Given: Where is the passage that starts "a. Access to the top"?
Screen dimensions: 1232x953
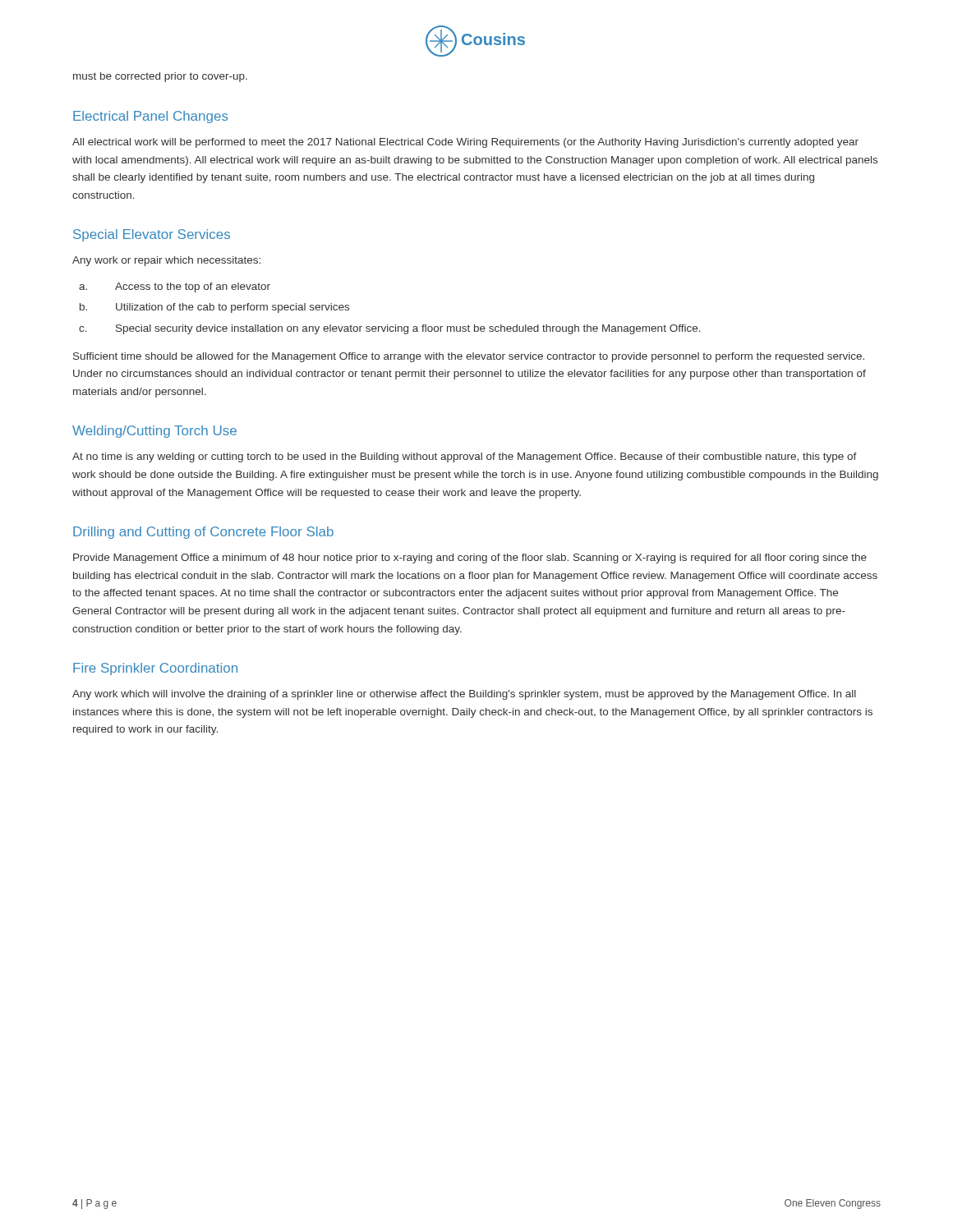Looking at the screenshot, I should pyautogui.click(x=175, y=287).
